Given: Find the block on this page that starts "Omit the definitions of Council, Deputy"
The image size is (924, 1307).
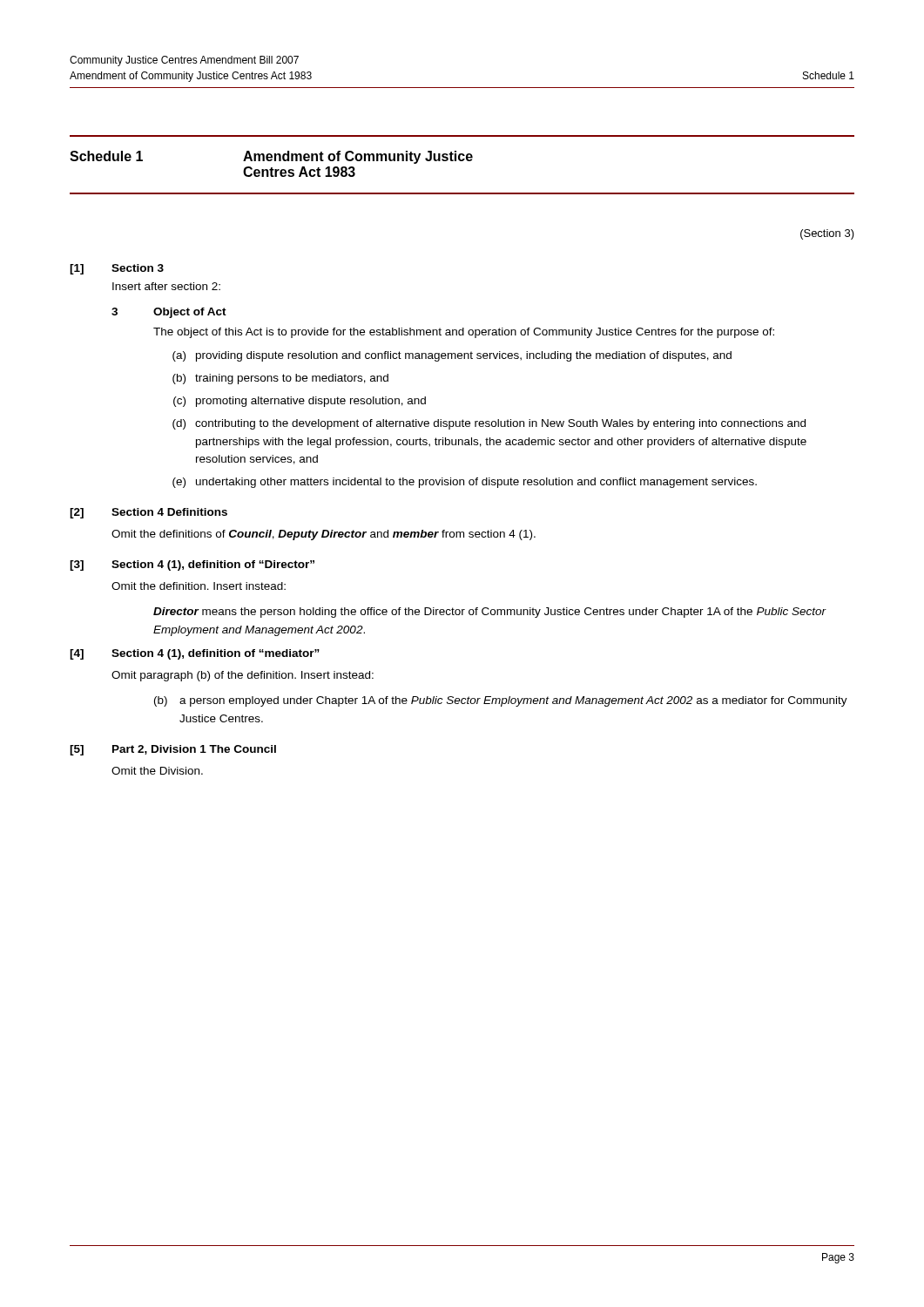Looking at the screenshot, I should pos(324,534).
